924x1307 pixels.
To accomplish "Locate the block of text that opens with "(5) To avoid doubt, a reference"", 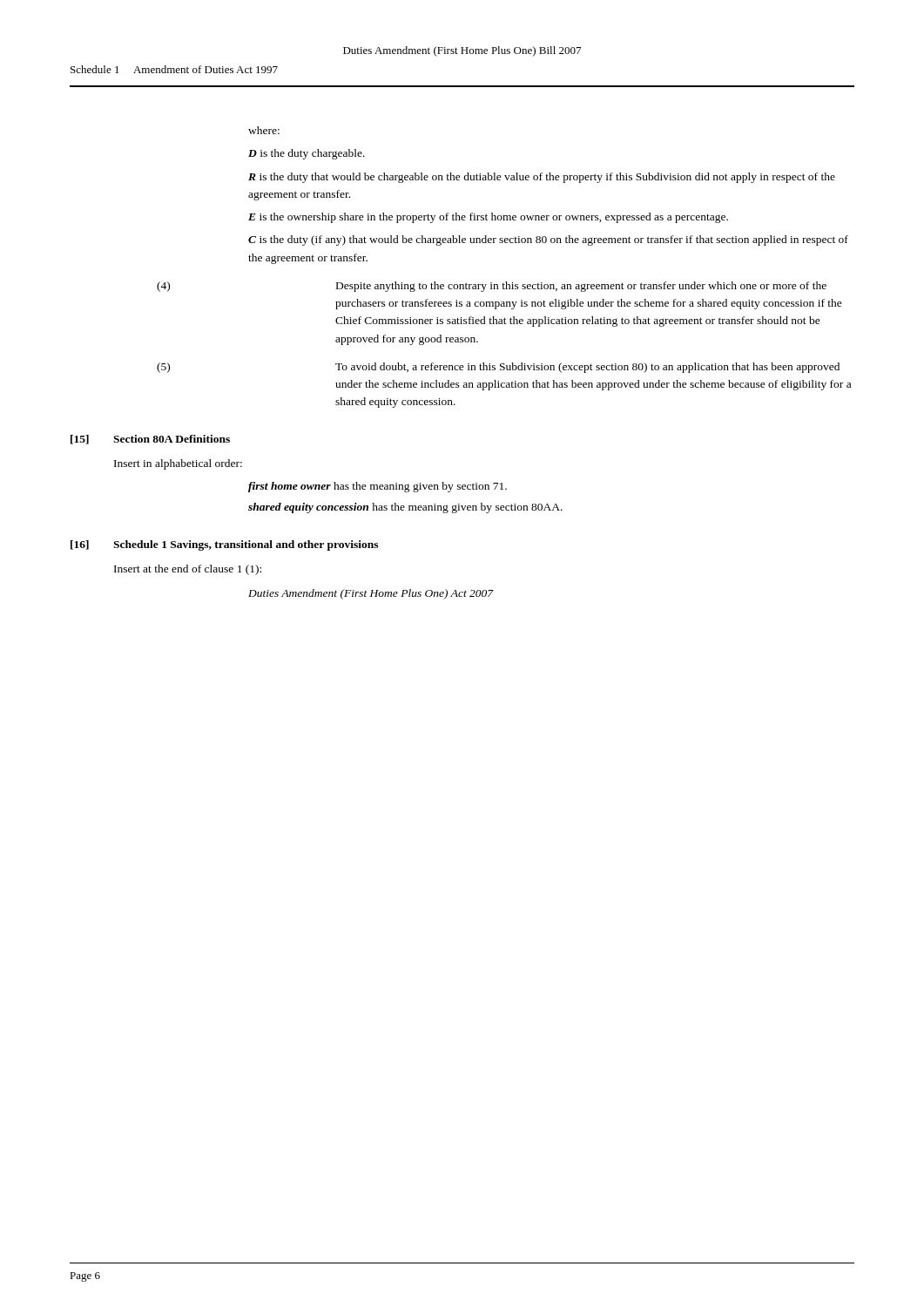I will point(462,384).
